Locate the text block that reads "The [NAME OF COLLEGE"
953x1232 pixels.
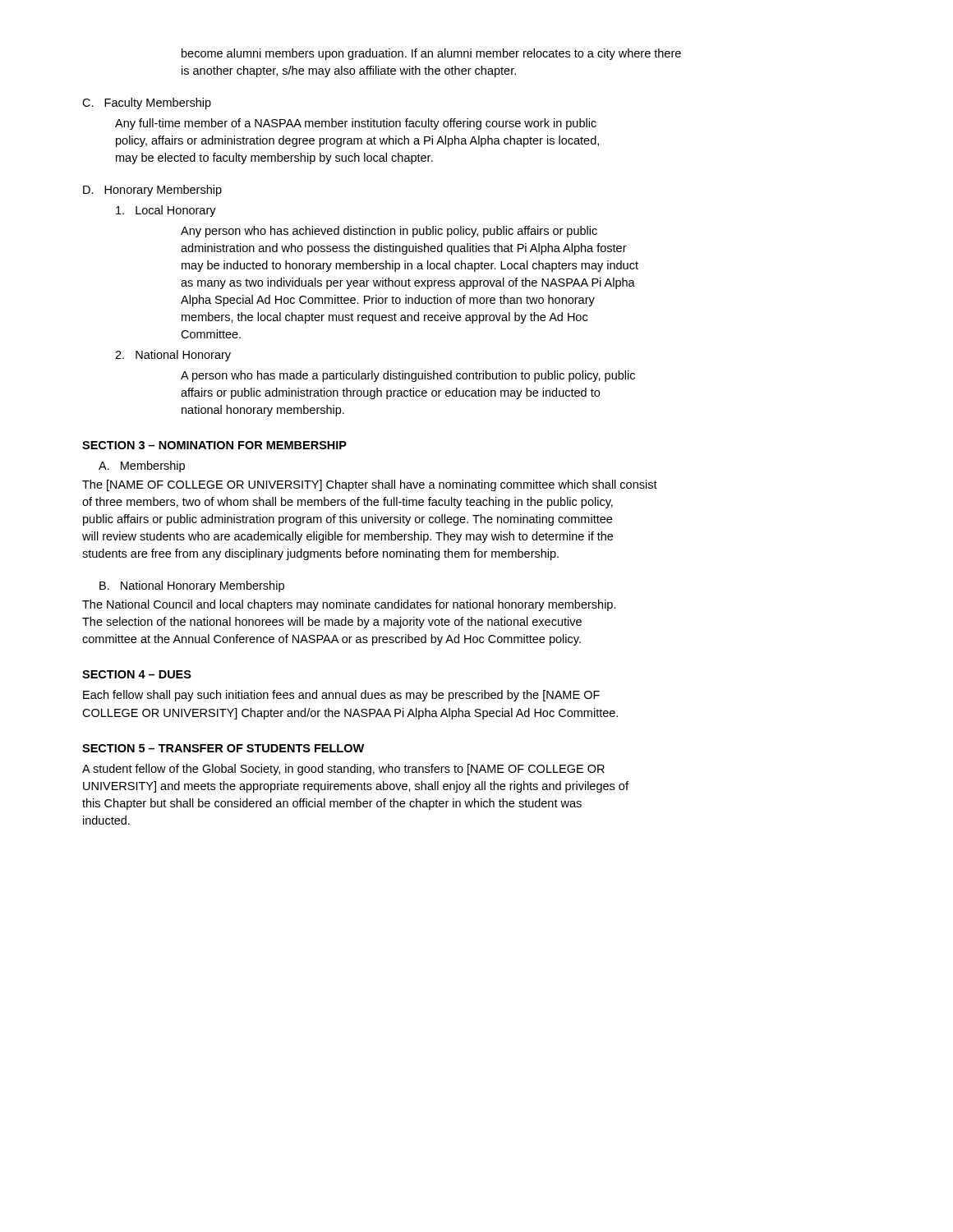[x=476, y=520]
